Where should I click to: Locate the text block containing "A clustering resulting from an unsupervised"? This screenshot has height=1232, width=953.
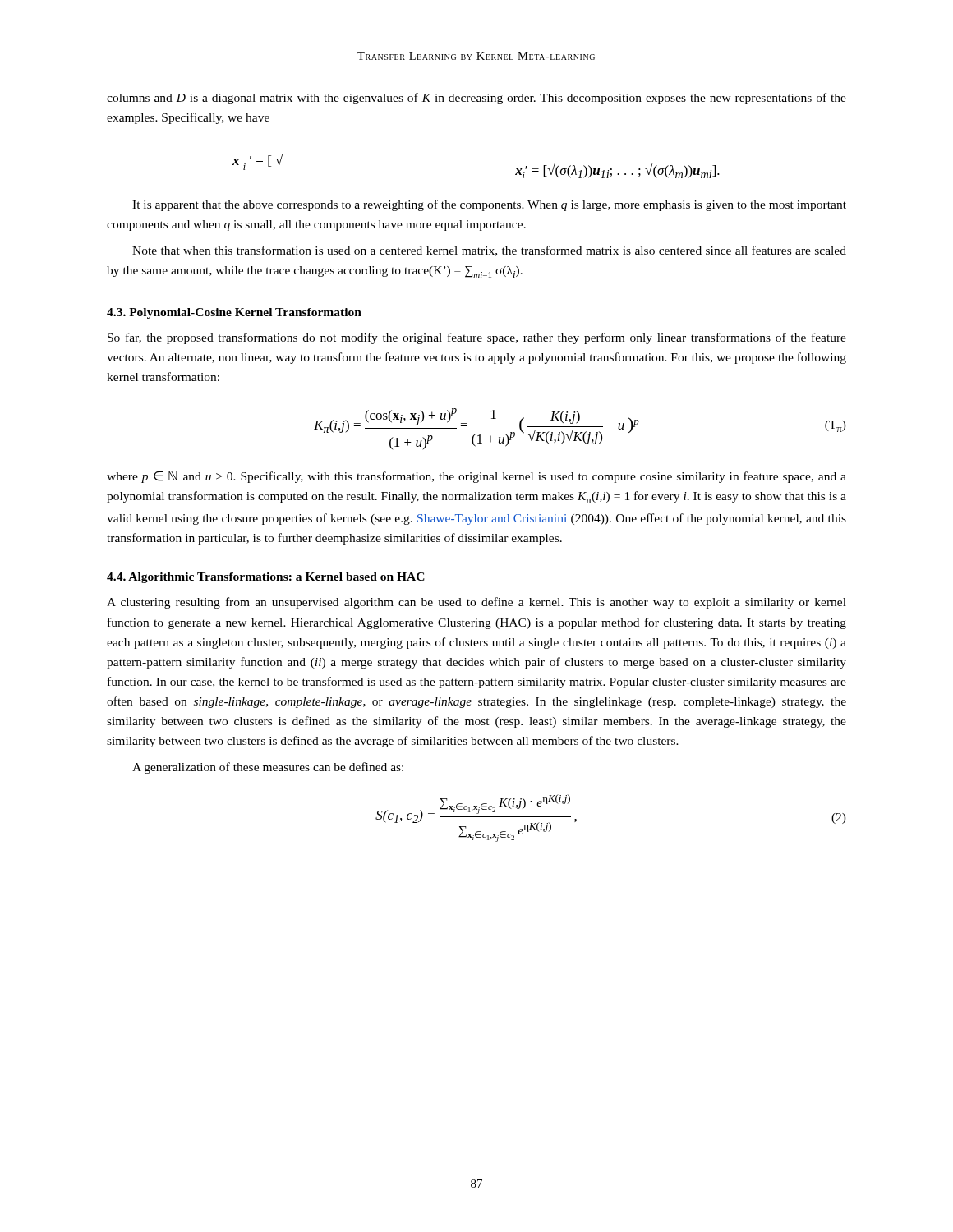coord(476,685)
